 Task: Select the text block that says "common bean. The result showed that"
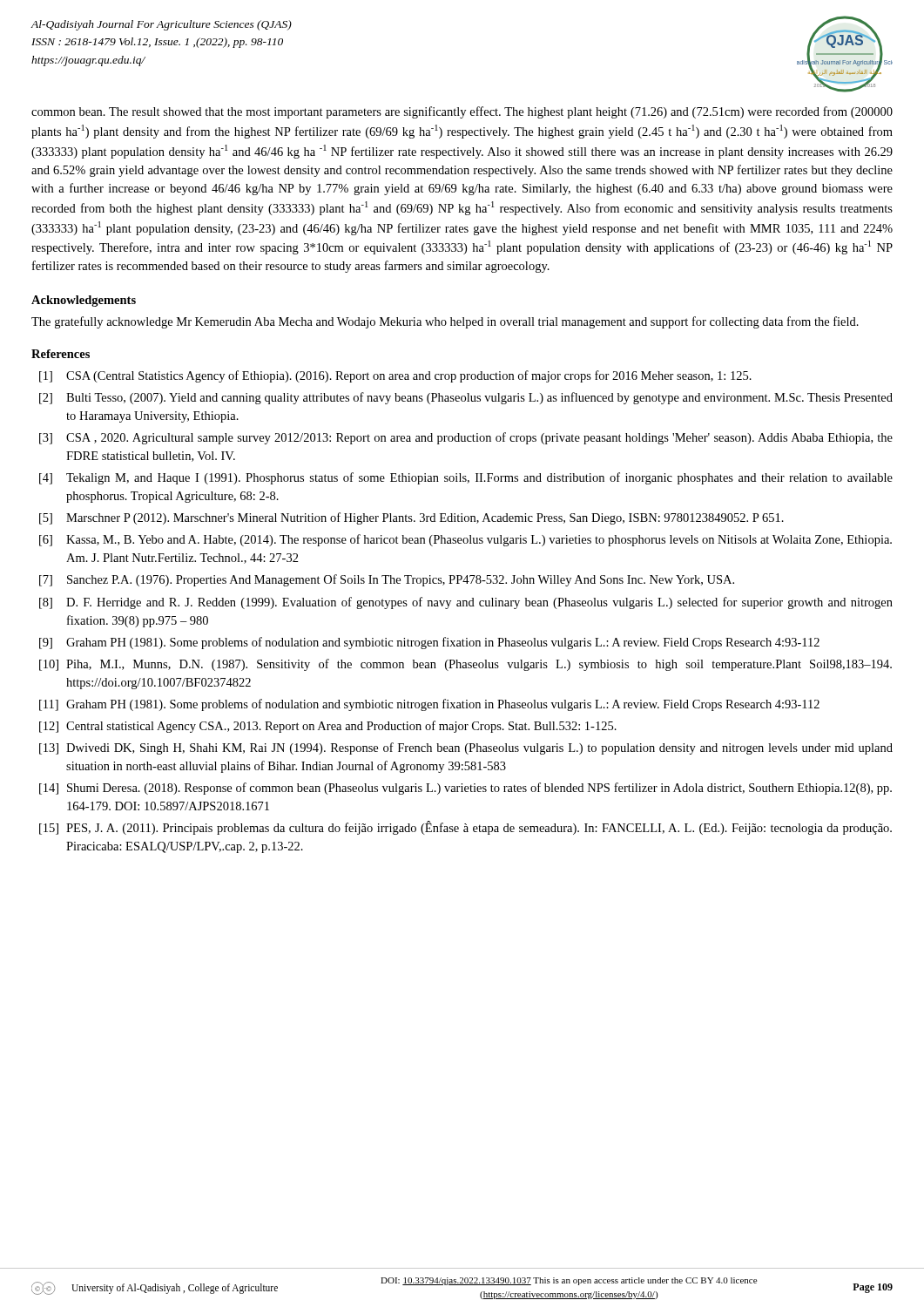click(x=462, y=189)
